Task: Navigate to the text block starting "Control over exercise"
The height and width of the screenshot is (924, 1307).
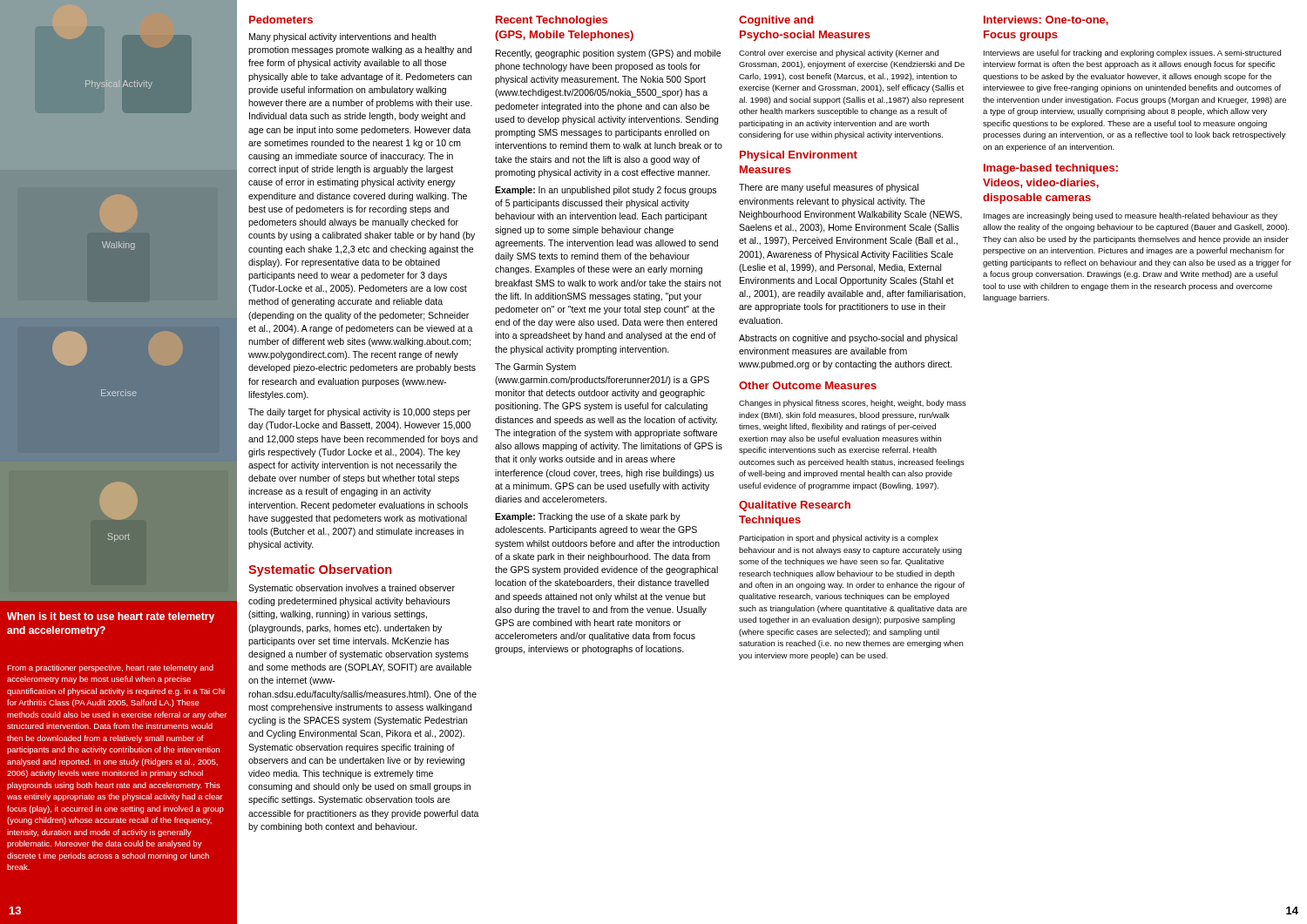Action: click(x=852, y=94)
